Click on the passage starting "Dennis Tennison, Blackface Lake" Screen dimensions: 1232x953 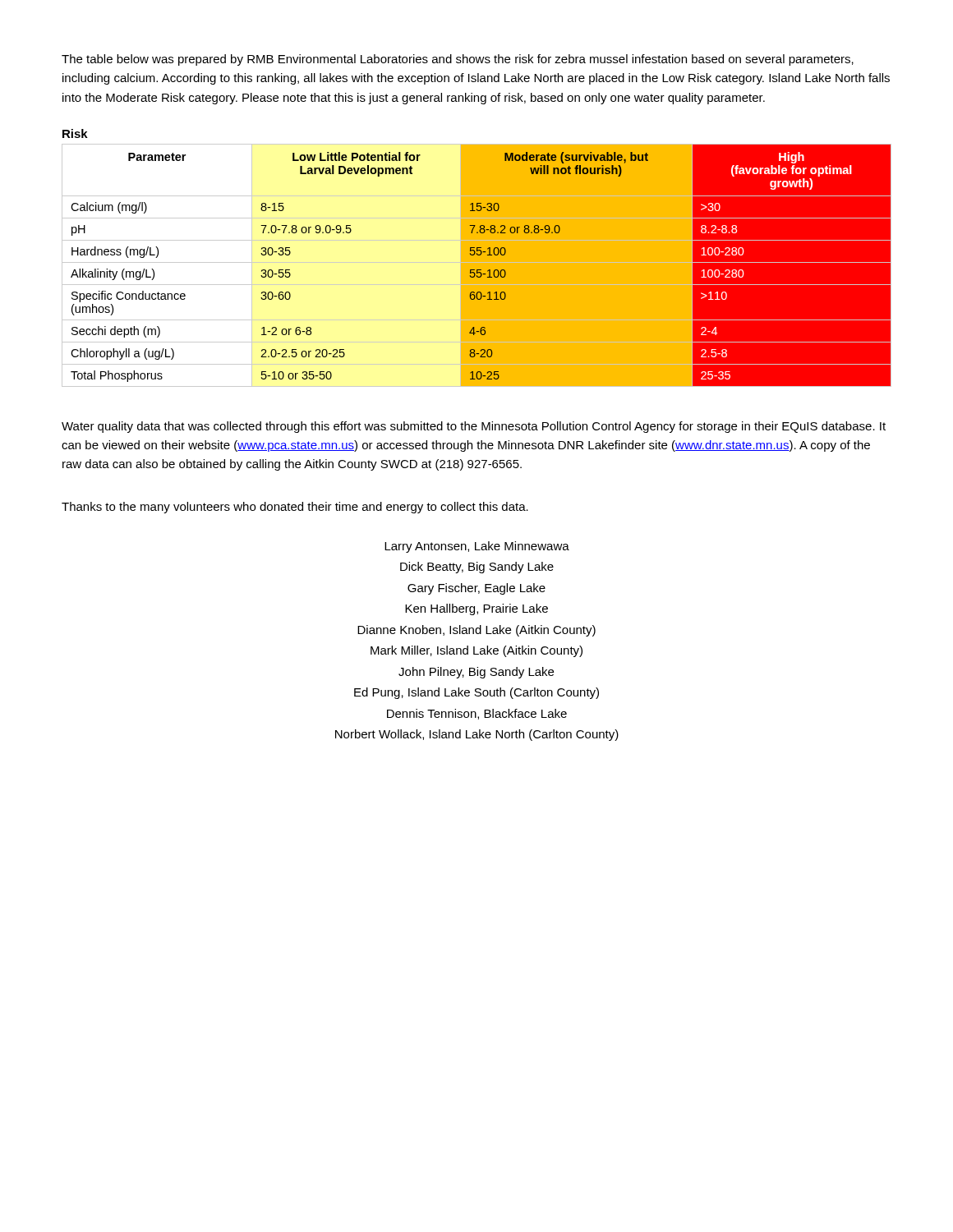(x=476, y=713)
